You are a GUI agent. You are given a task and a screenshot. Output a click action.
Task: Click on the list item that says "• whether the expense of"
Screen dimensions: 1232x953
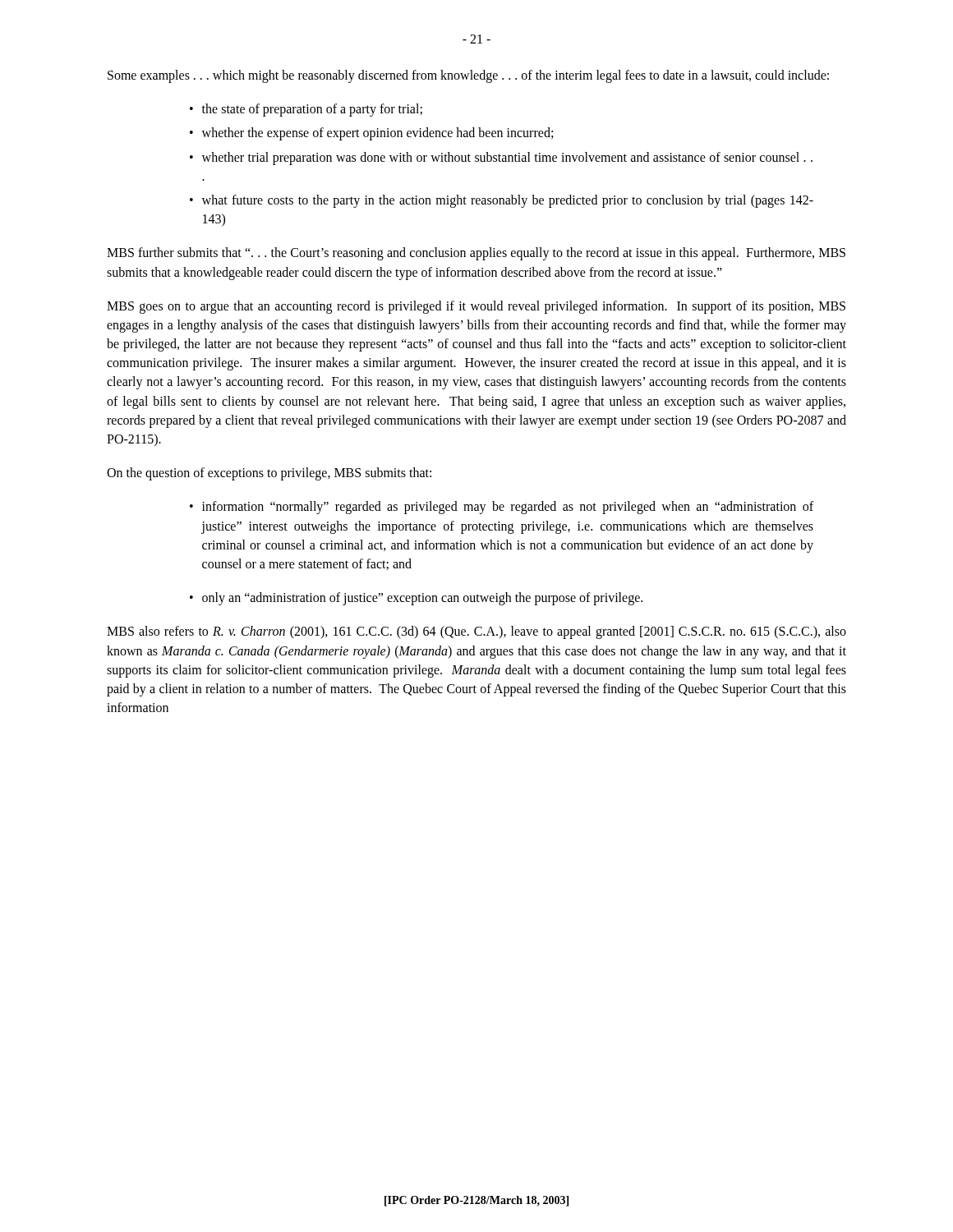tap(371, 133)
